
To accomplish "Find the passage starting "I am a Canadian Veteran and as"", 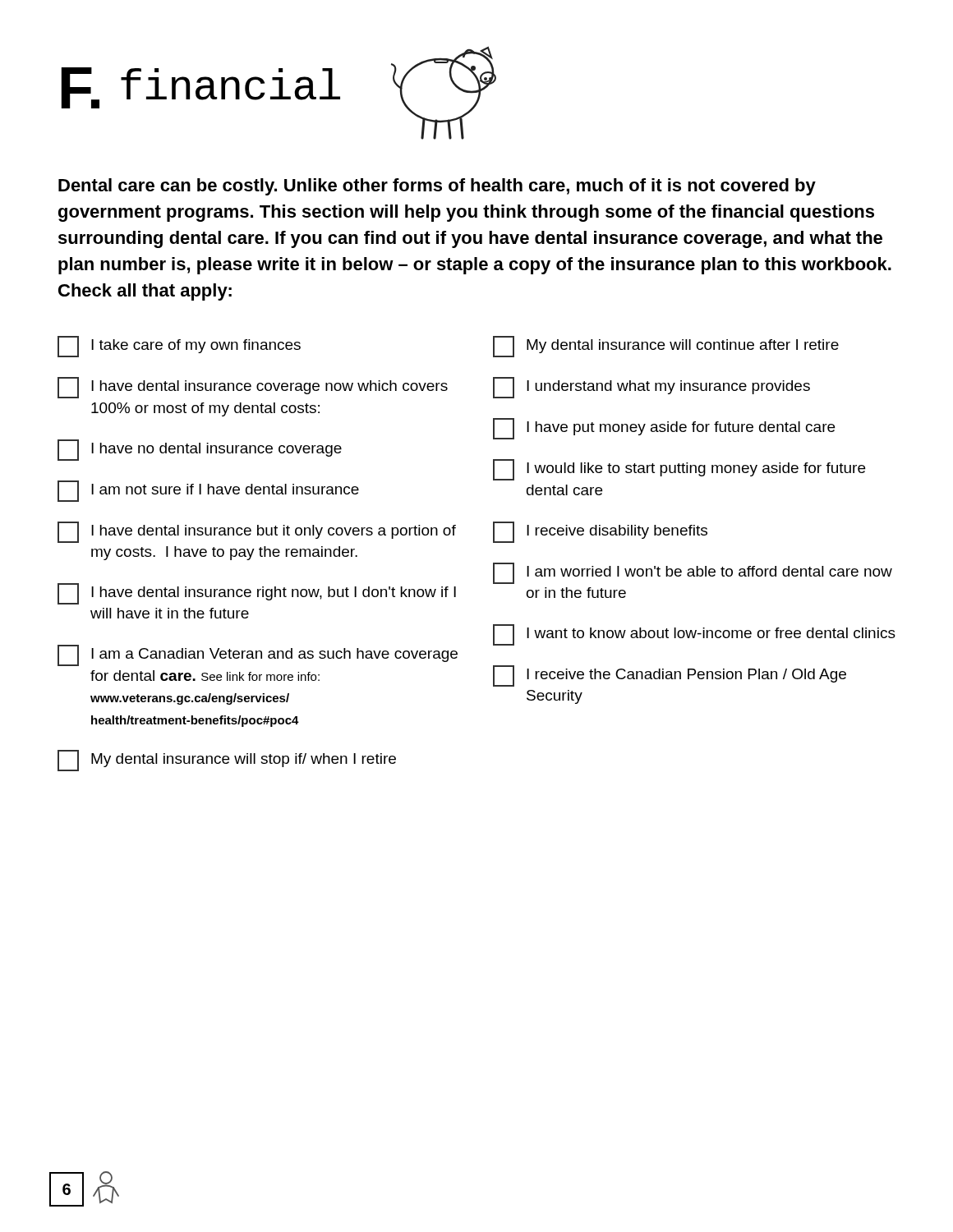I will pos(259,687).
